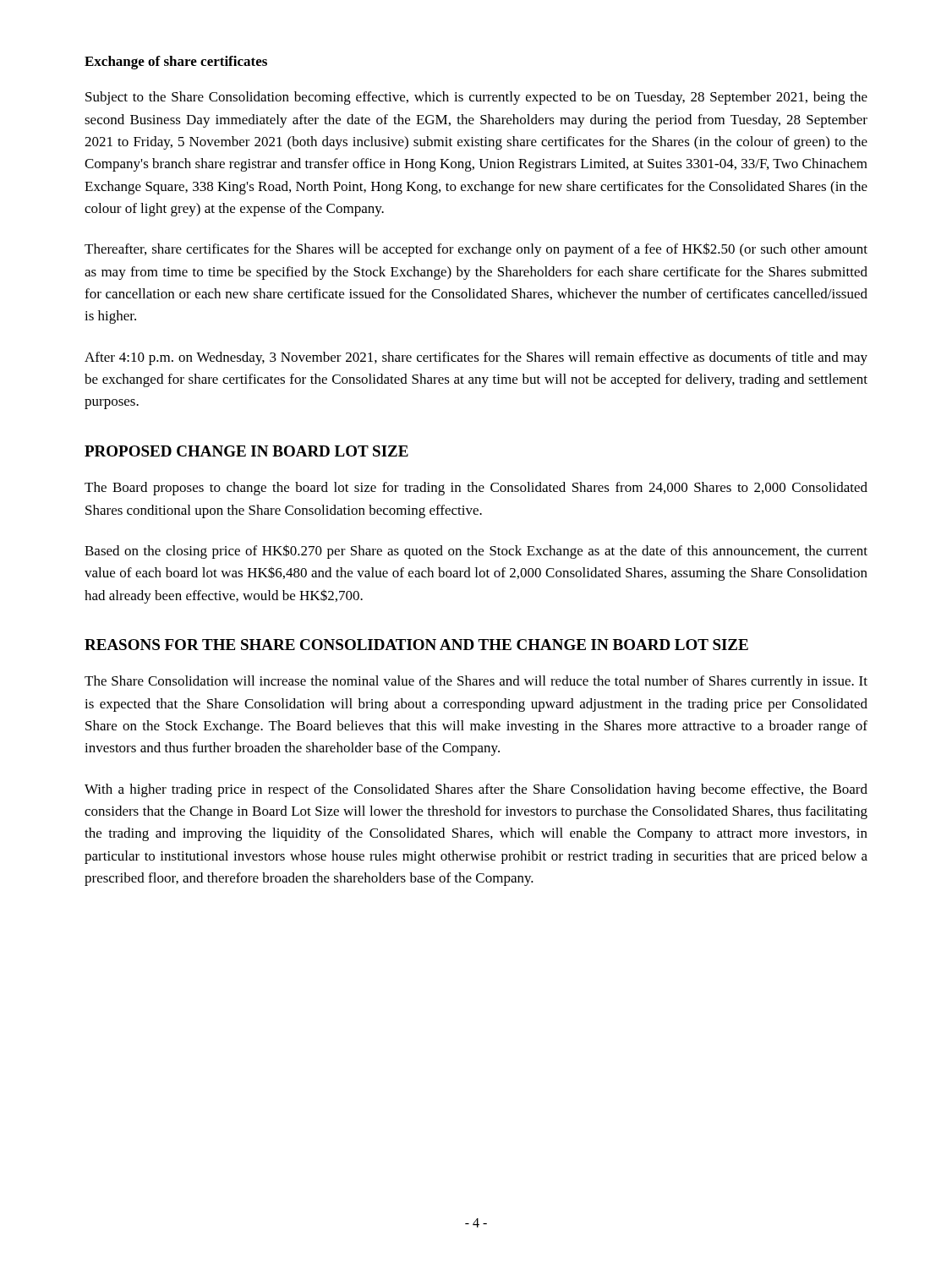Click on the section header with the text "REASONS FOR THE SHARE CONSOLIDATION AND THE CHANGE"
This screenshot has width=952, height=1268.
point(417,645)
